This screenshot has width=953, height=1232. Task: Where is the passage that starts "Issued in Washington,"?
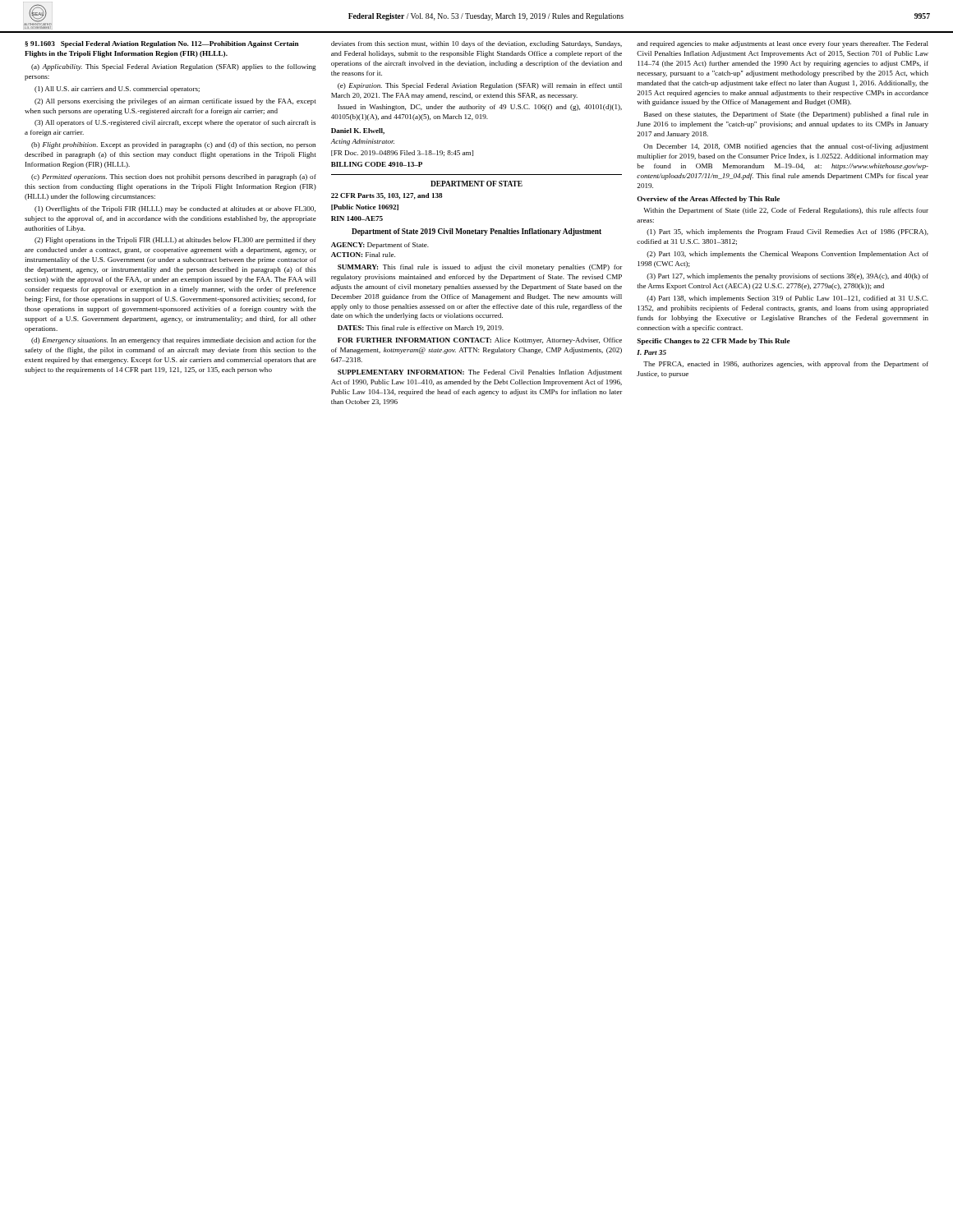476,113
